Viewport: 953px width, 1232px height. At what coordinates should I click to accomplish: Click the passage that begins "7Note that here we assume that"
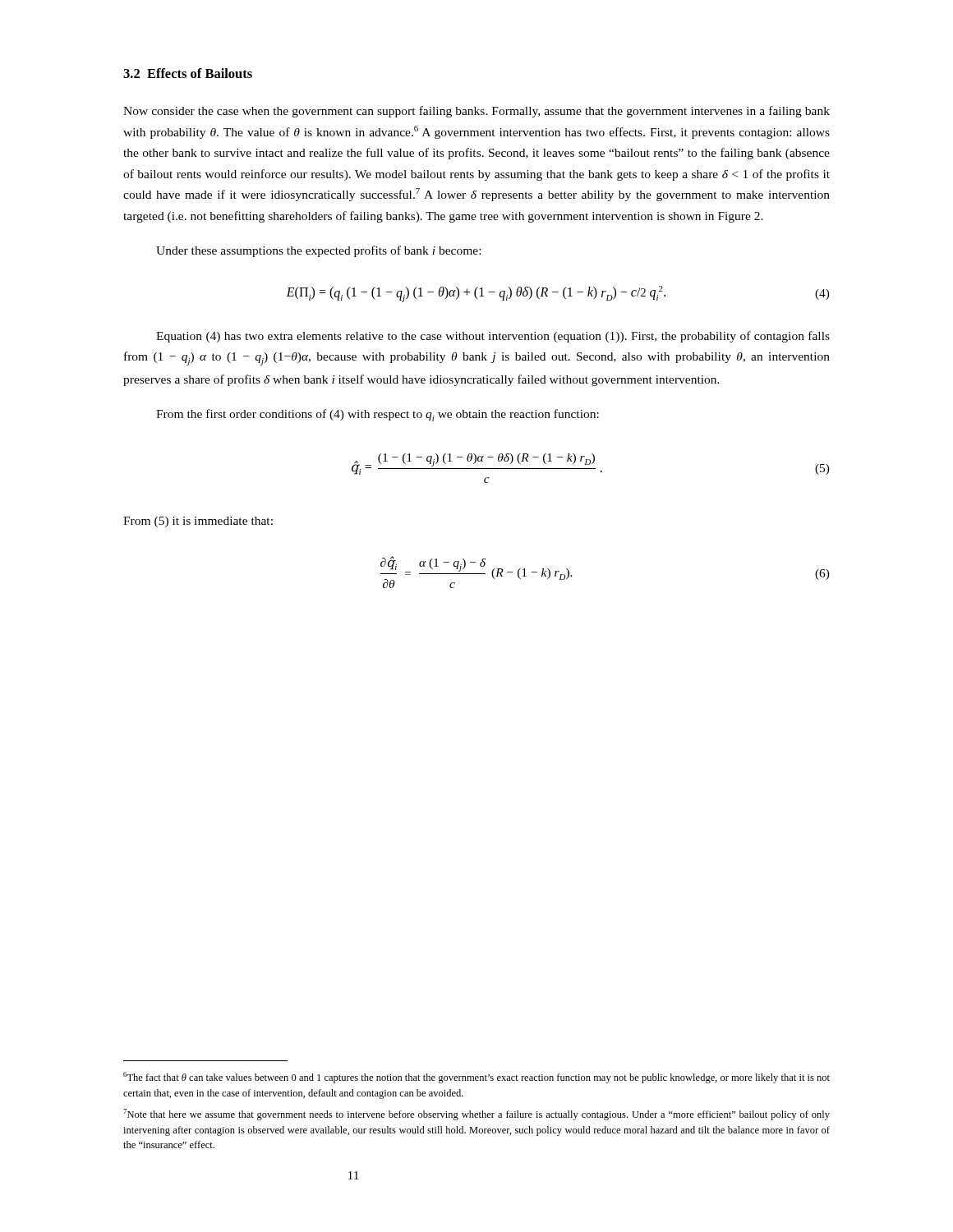click(x=476, y=1129)
